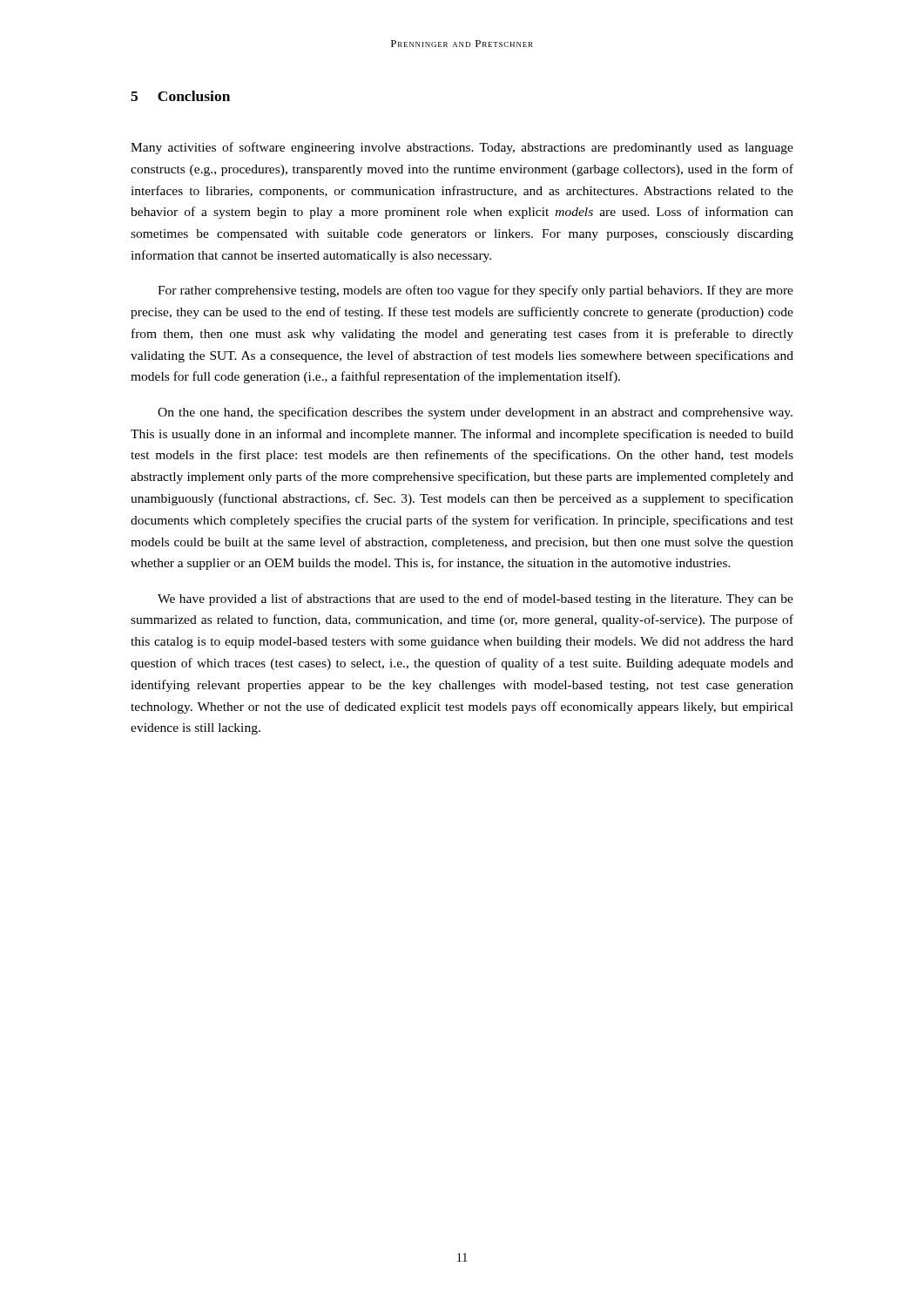
Task: Click on the text block that reads "We have provided a"
Action: coord(462,663)
